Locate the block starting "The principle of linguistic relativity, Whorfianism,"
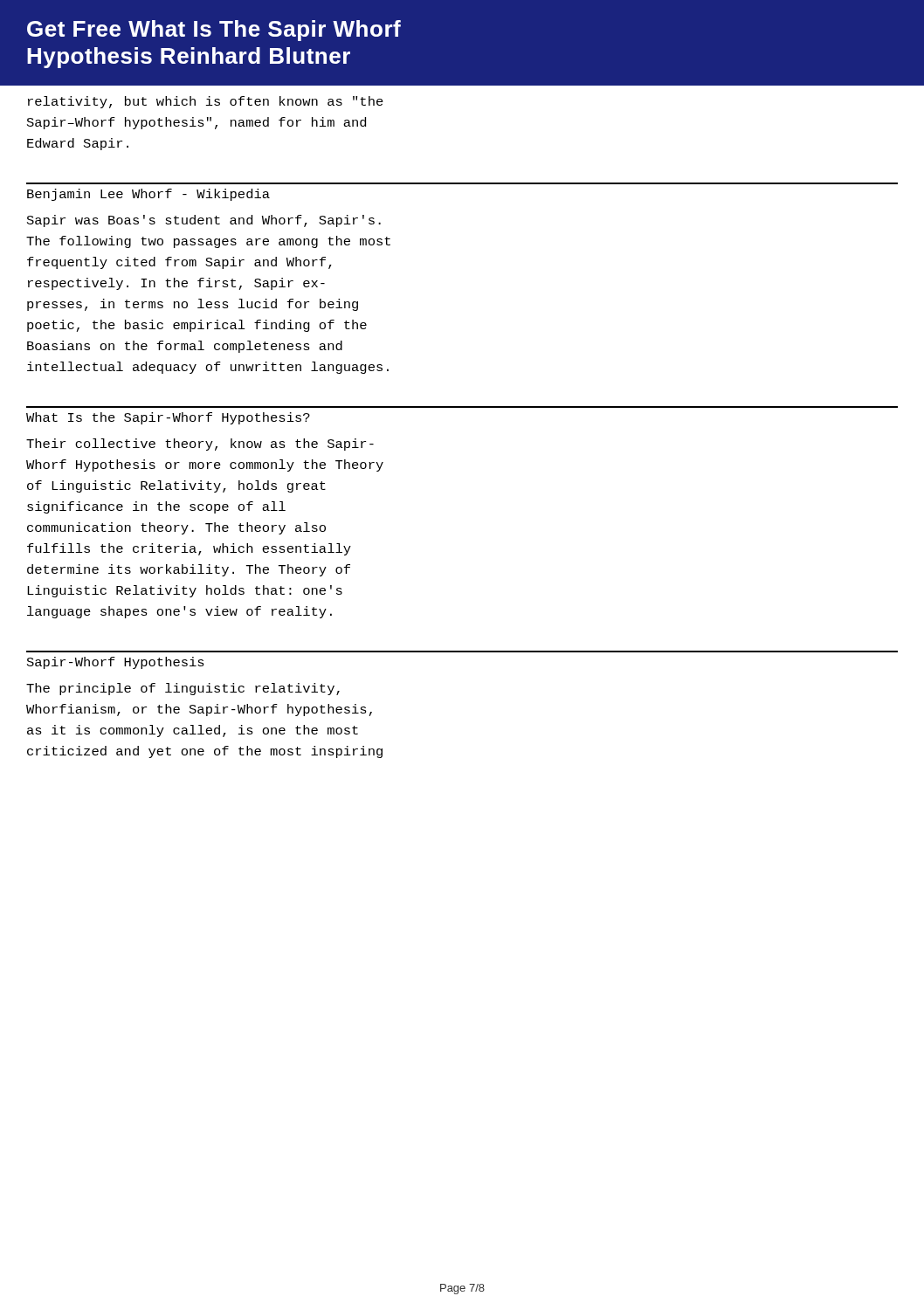The image size is (924, 1310). pos(205,721)
